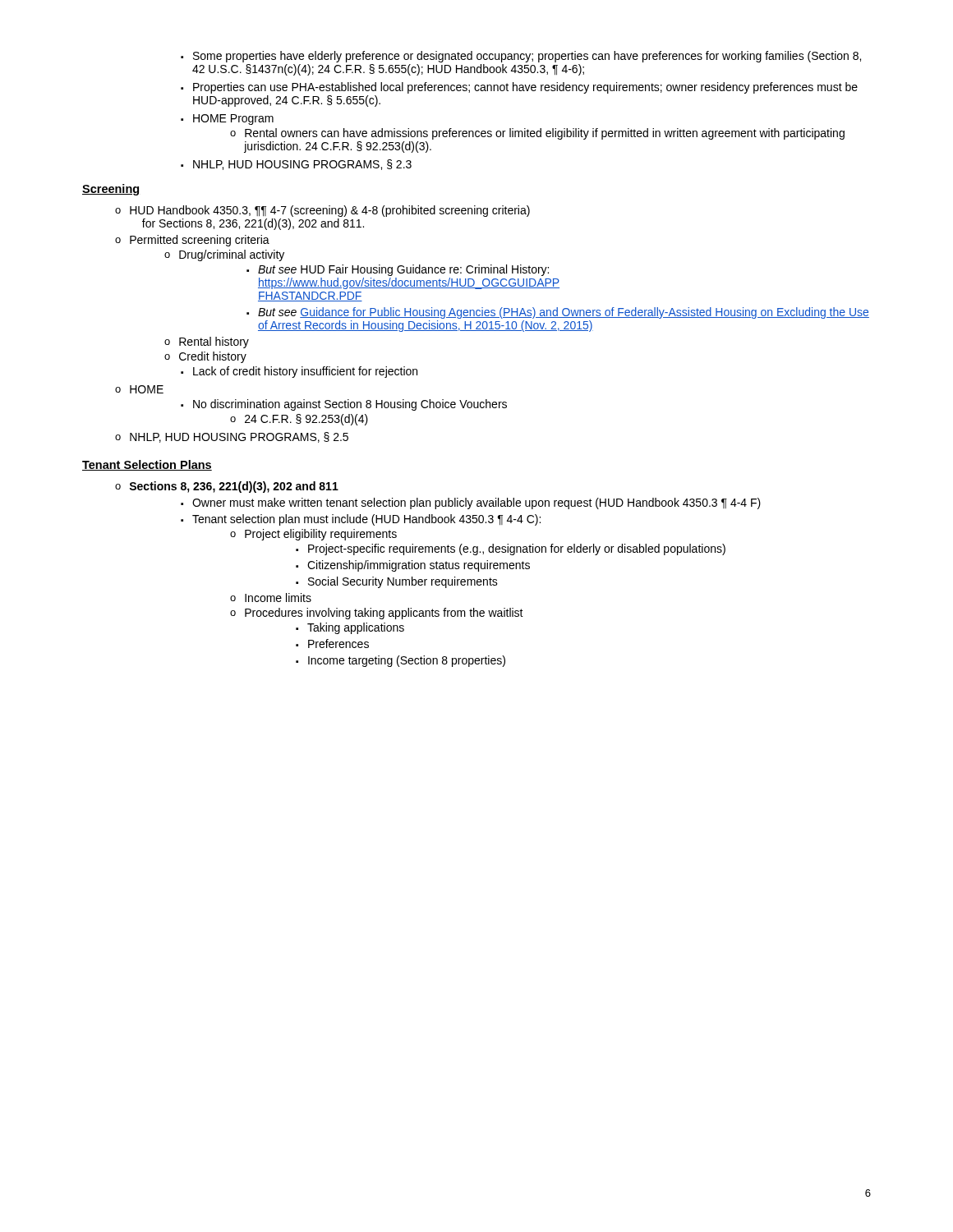Navigate to the region starting "▪ Income targeting (Section 8 properties)"
The image size is (953, 1232).
401,660
